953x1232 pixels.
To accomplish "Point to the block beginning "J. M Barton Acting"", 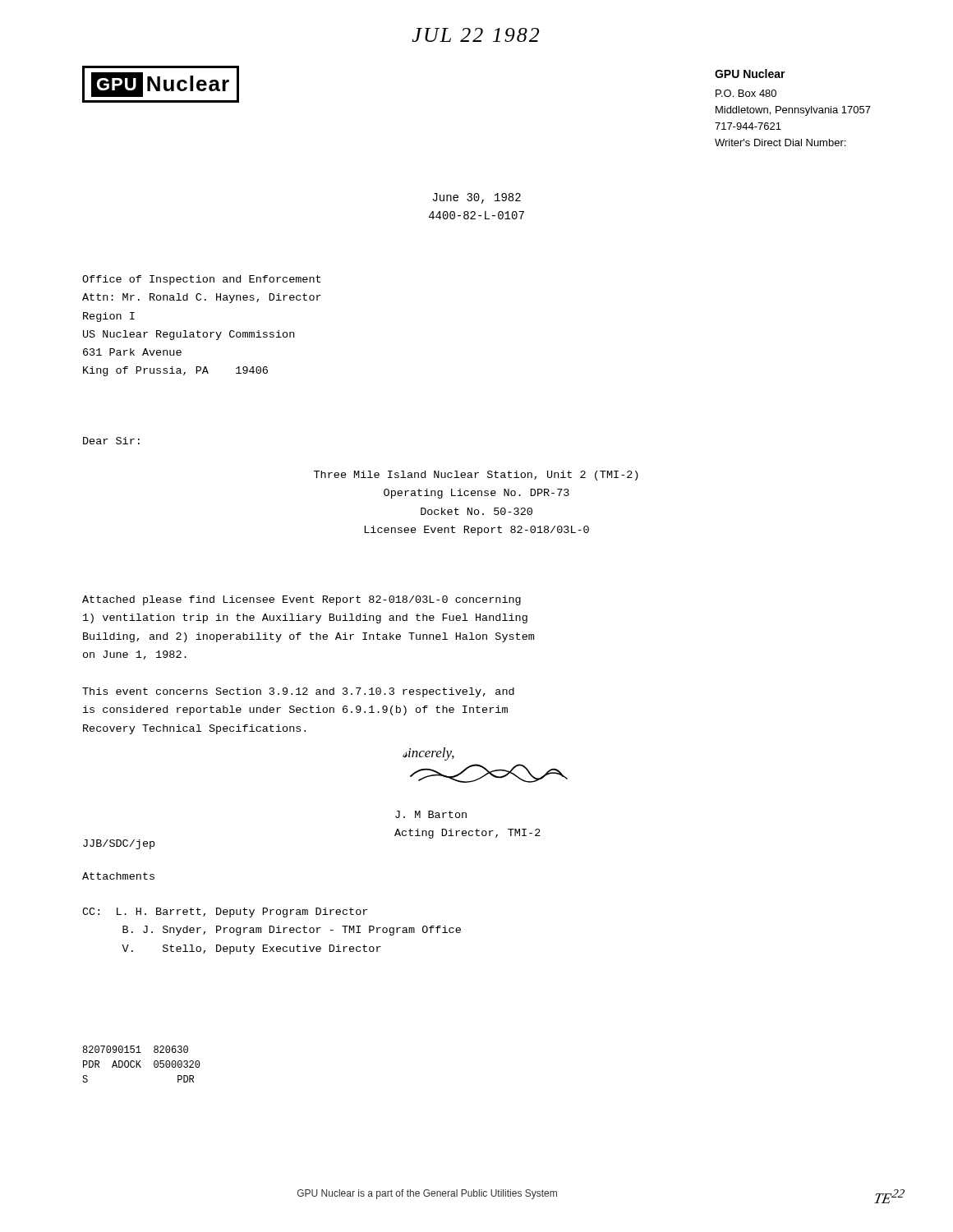I will click(468, 824).
